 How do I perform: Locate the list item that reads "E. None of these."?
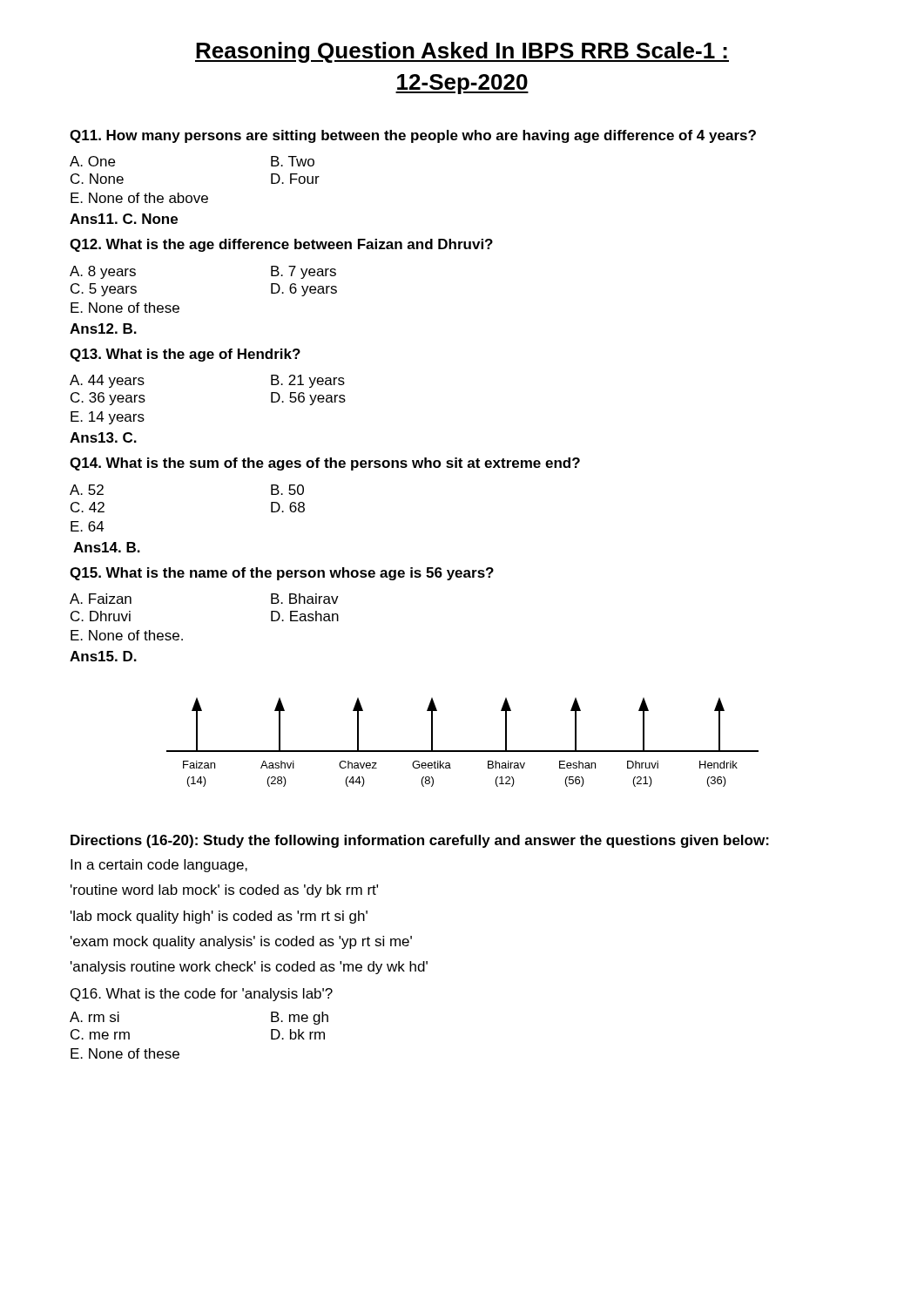[127, 636]
